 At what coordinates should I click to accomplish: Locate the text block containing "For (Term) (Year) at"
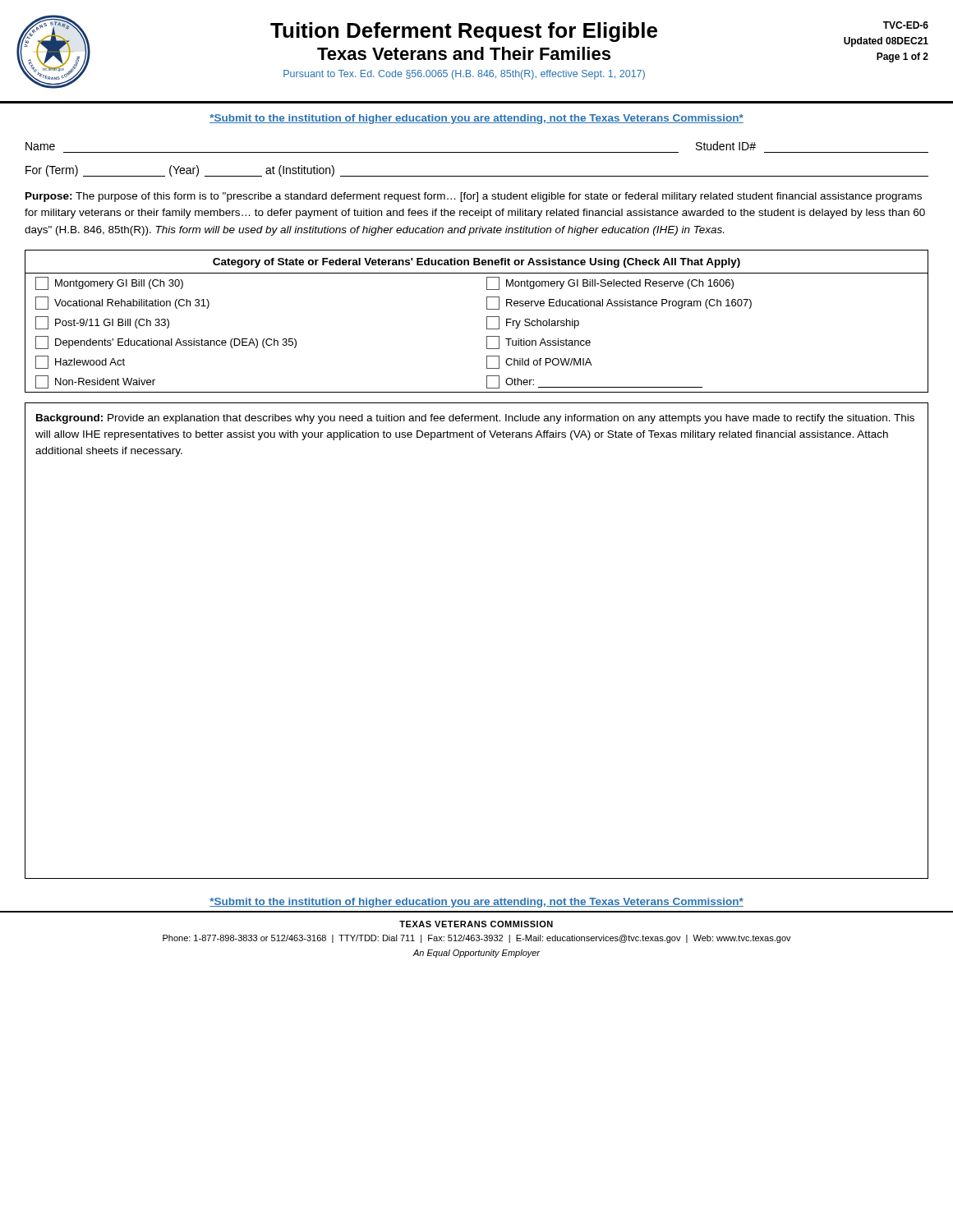(x=476, y=169)
